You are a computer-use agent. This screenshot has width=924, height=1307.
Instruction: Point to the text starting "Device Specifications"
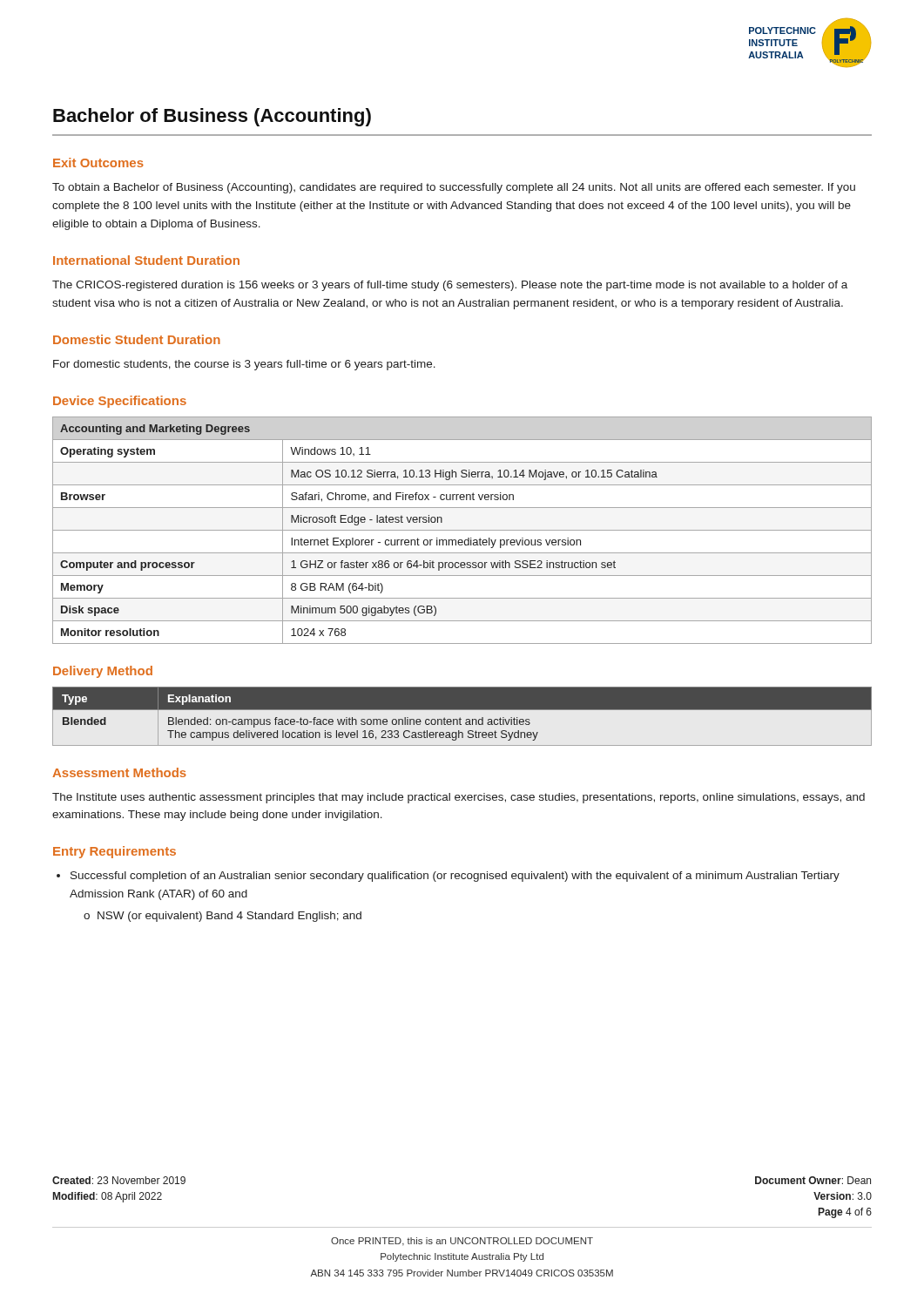coord(119,400)
